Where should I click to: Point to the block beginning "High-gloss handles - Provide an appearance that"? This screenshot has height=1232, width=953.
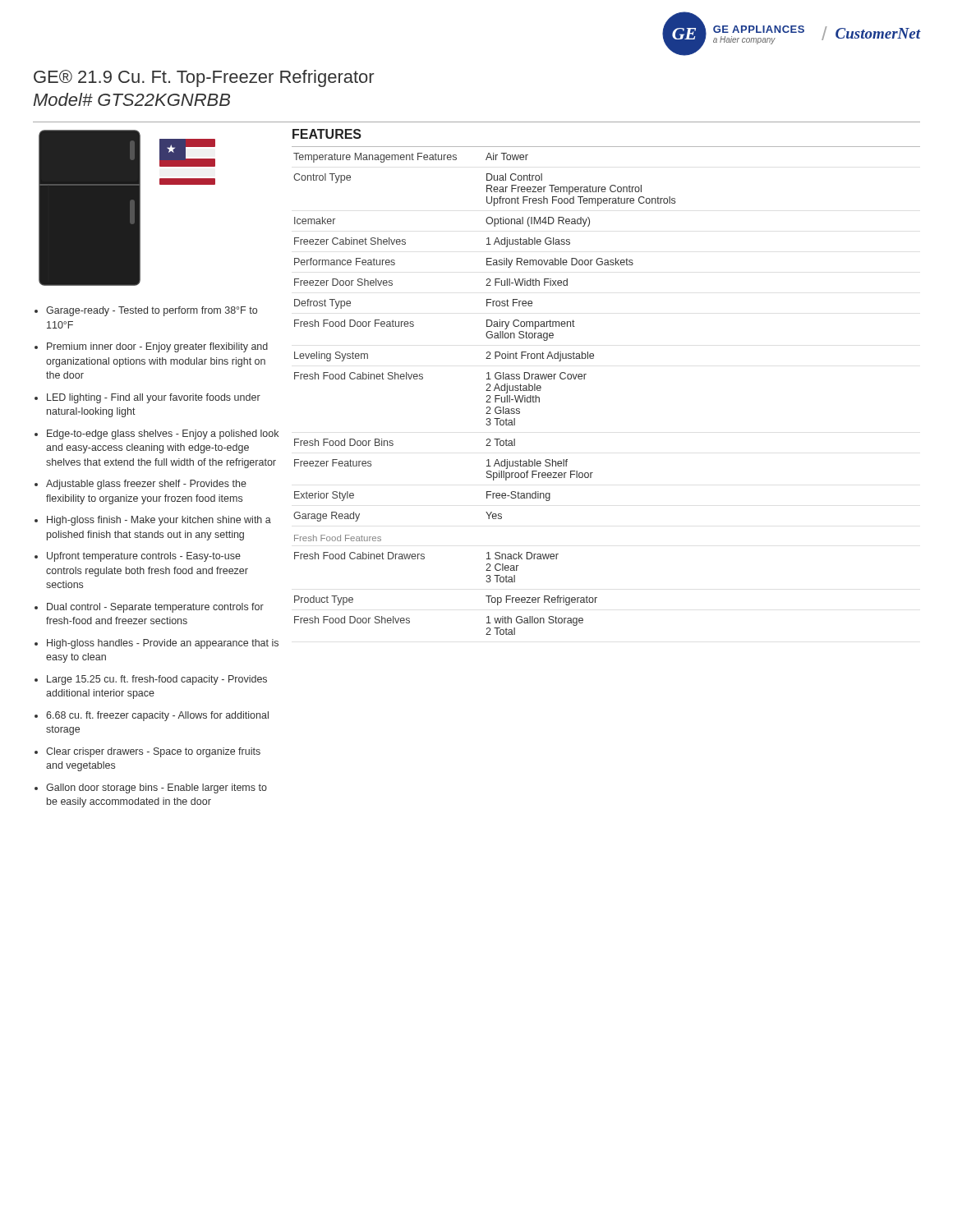162,650
